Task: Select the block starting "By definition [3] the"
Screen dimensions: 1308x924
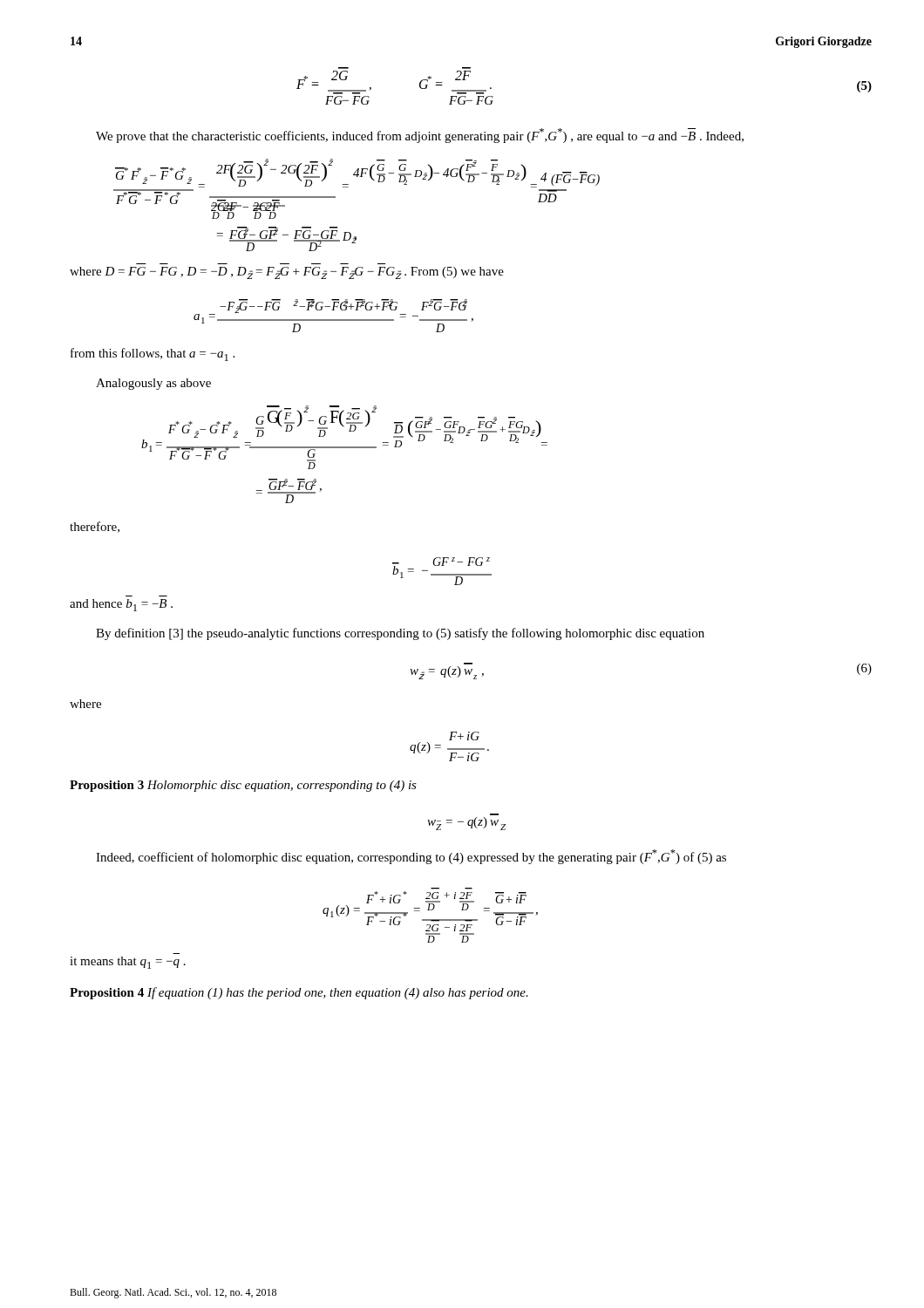Action: 400,633
